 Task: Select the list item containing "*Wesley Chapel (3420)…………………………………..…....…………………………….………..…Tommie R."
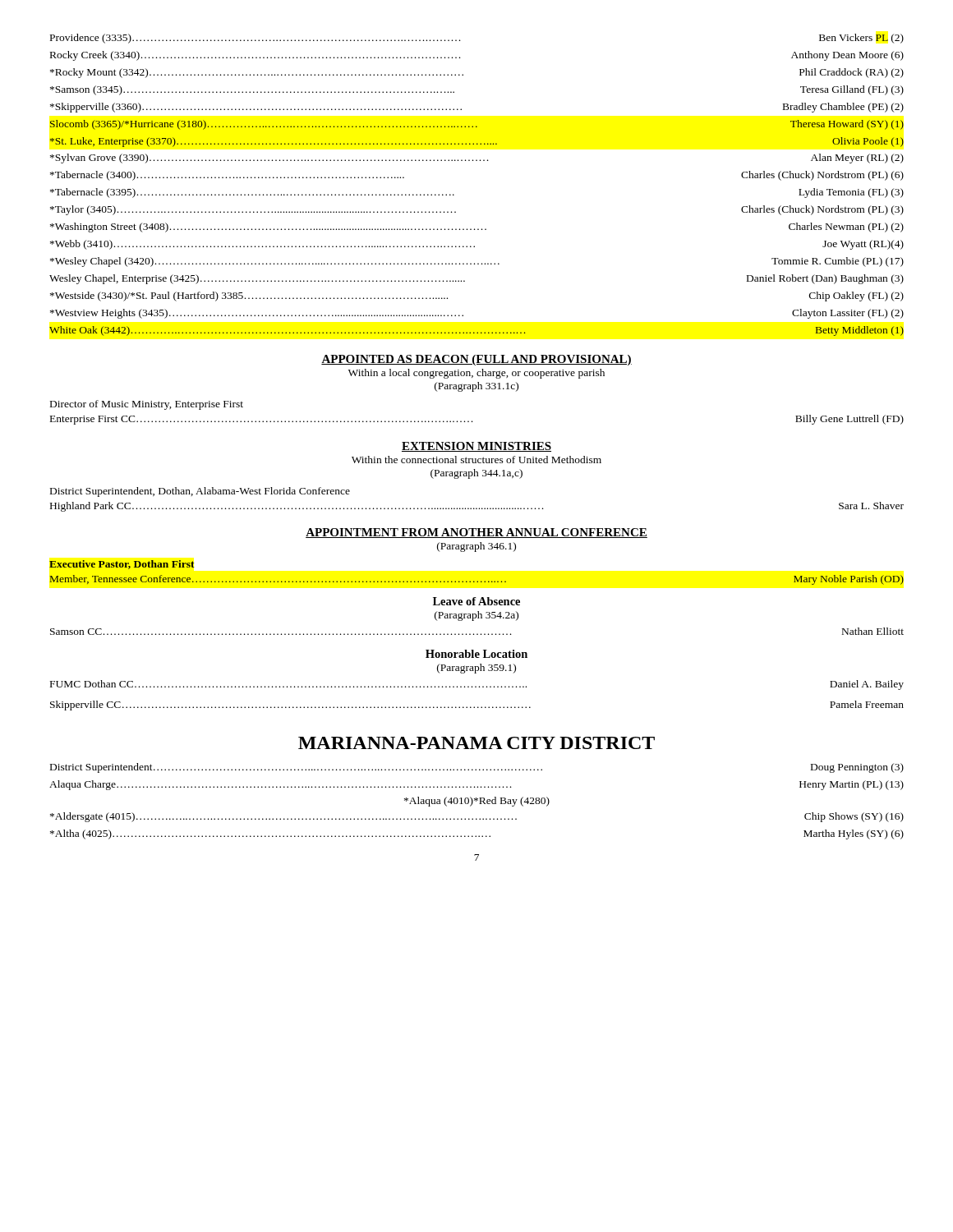[476, 262]
